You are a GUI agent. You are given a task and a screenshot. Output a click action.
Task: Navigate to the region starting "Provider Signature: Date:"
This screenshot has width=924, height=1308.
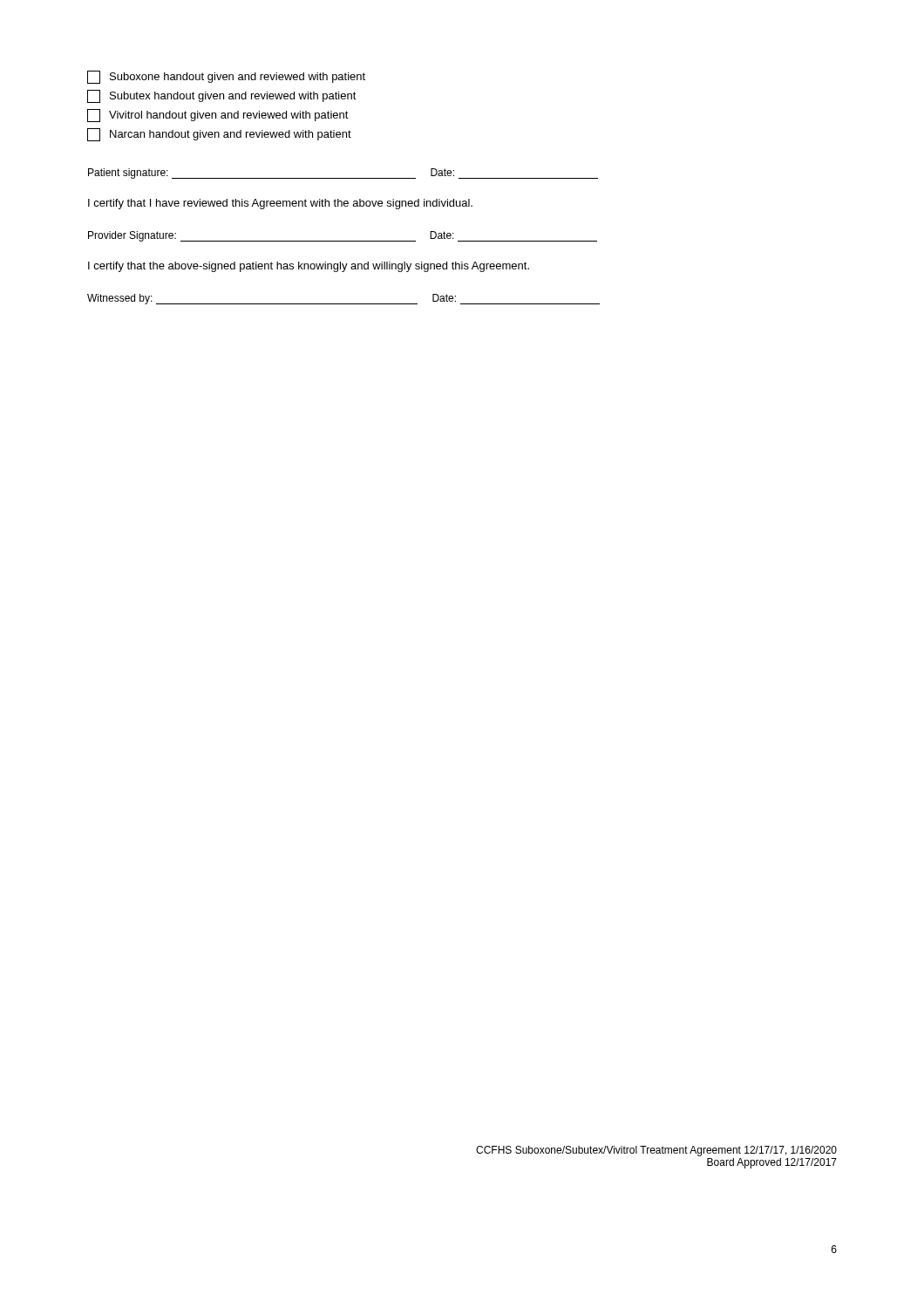click(342, 235)
